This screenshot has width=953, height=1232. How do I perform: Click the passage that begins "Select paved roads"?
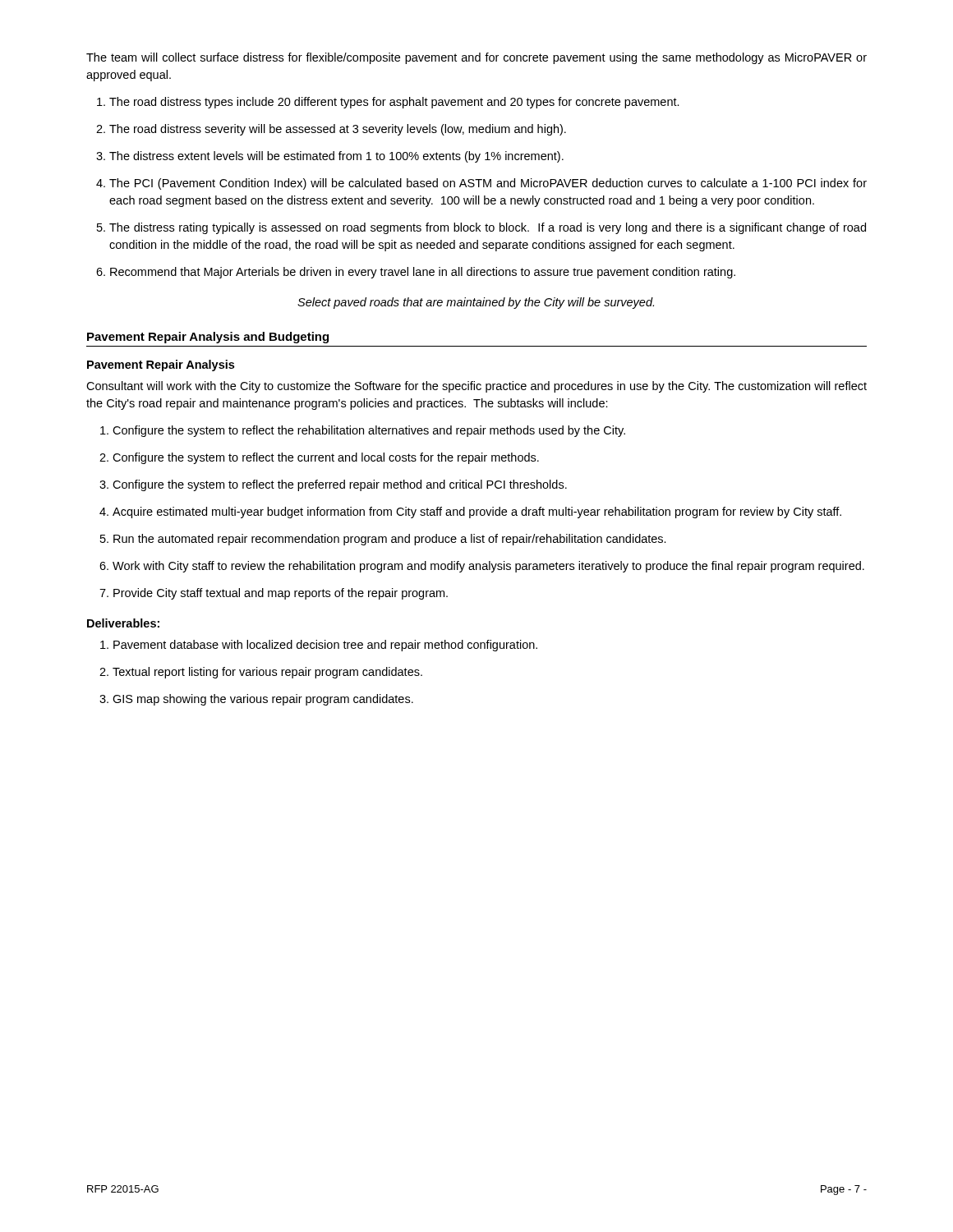coord(476,302)
